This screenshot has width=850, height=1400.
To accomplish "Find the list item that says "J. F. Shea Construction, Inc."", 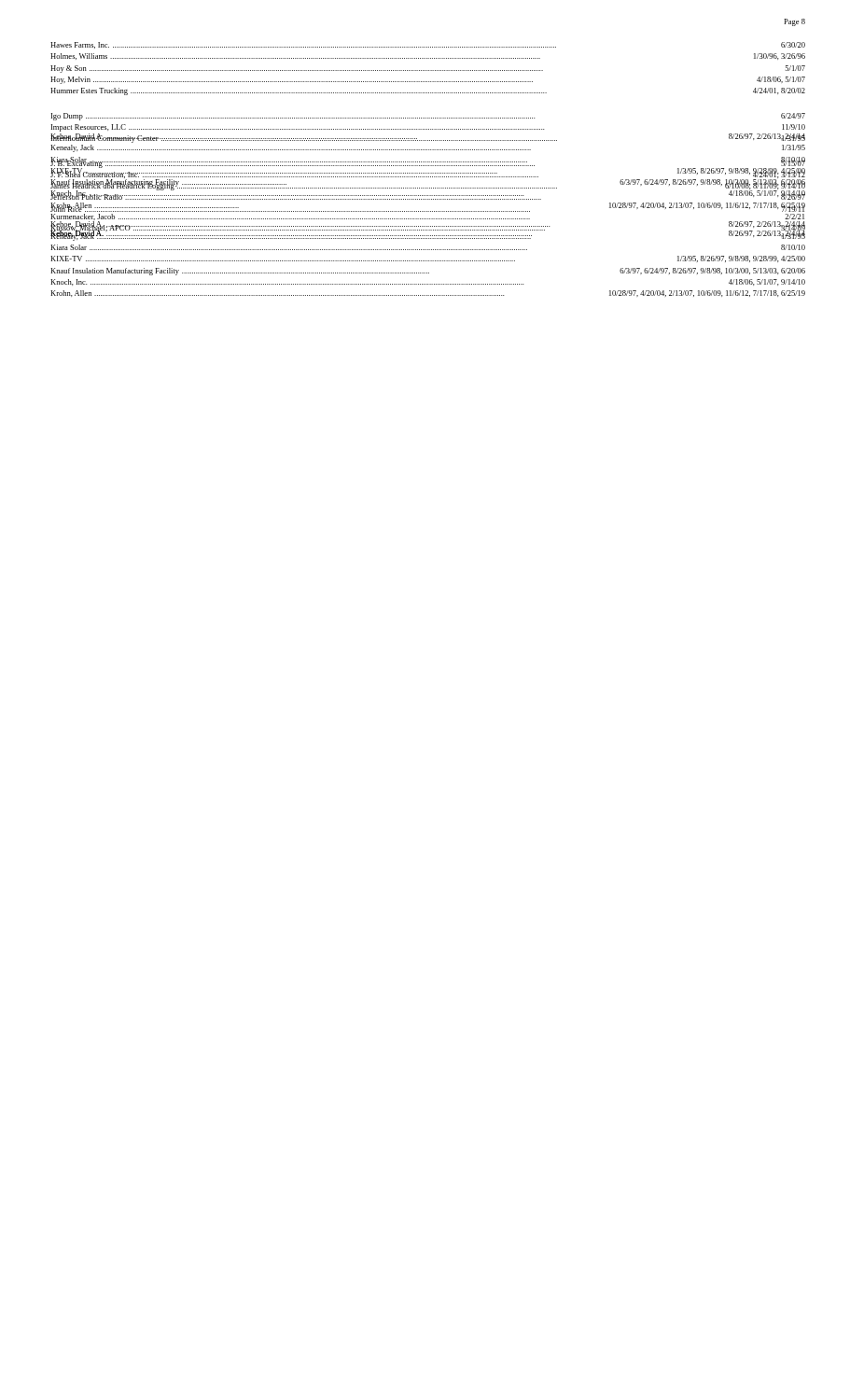I will [x=428, y=175].
